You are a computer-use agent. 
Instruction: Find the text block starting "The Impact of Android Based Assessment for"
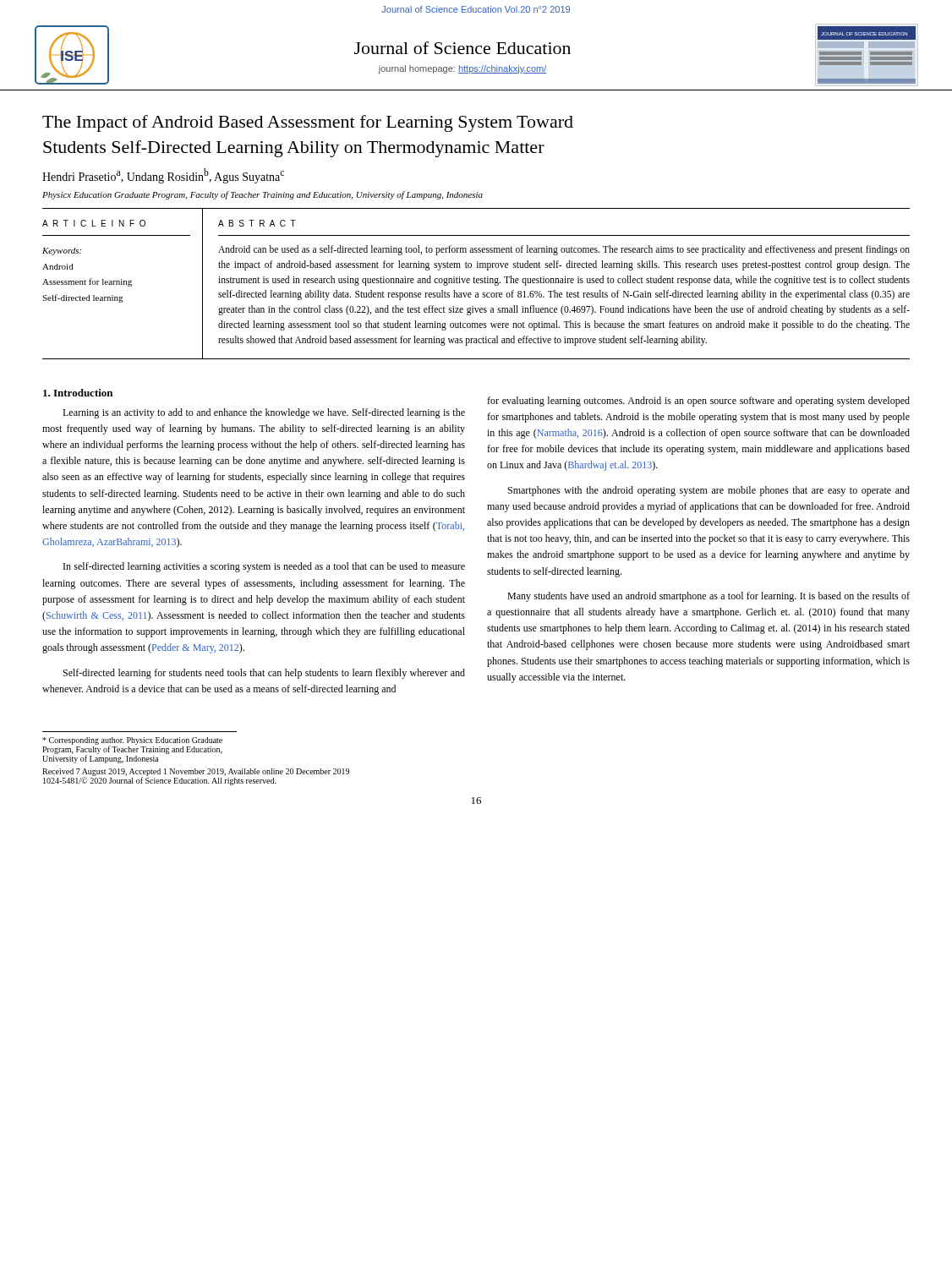[308, 134]
